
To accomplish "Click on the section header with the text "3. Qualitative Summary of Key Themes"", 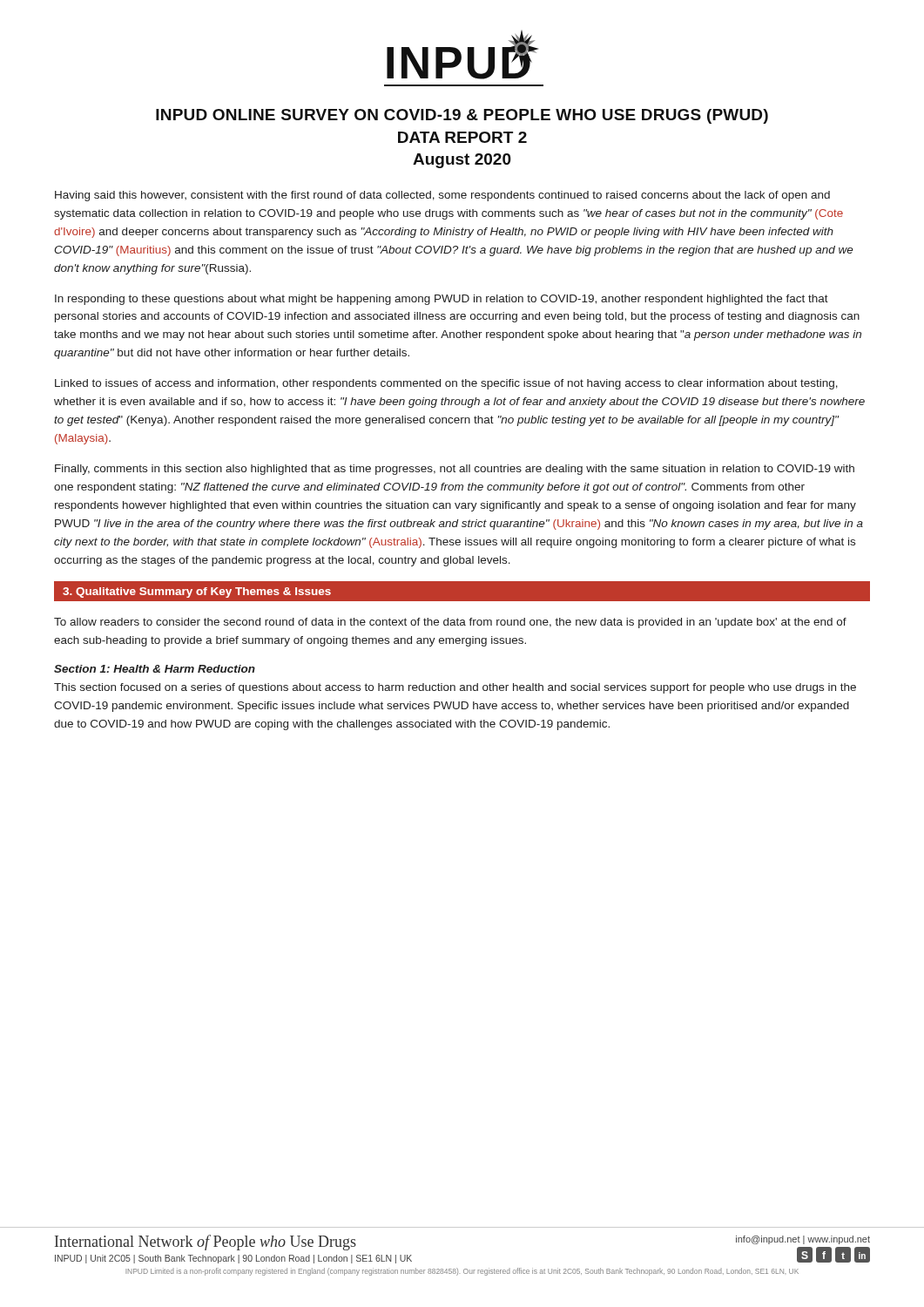I will [x=197, y=592].
